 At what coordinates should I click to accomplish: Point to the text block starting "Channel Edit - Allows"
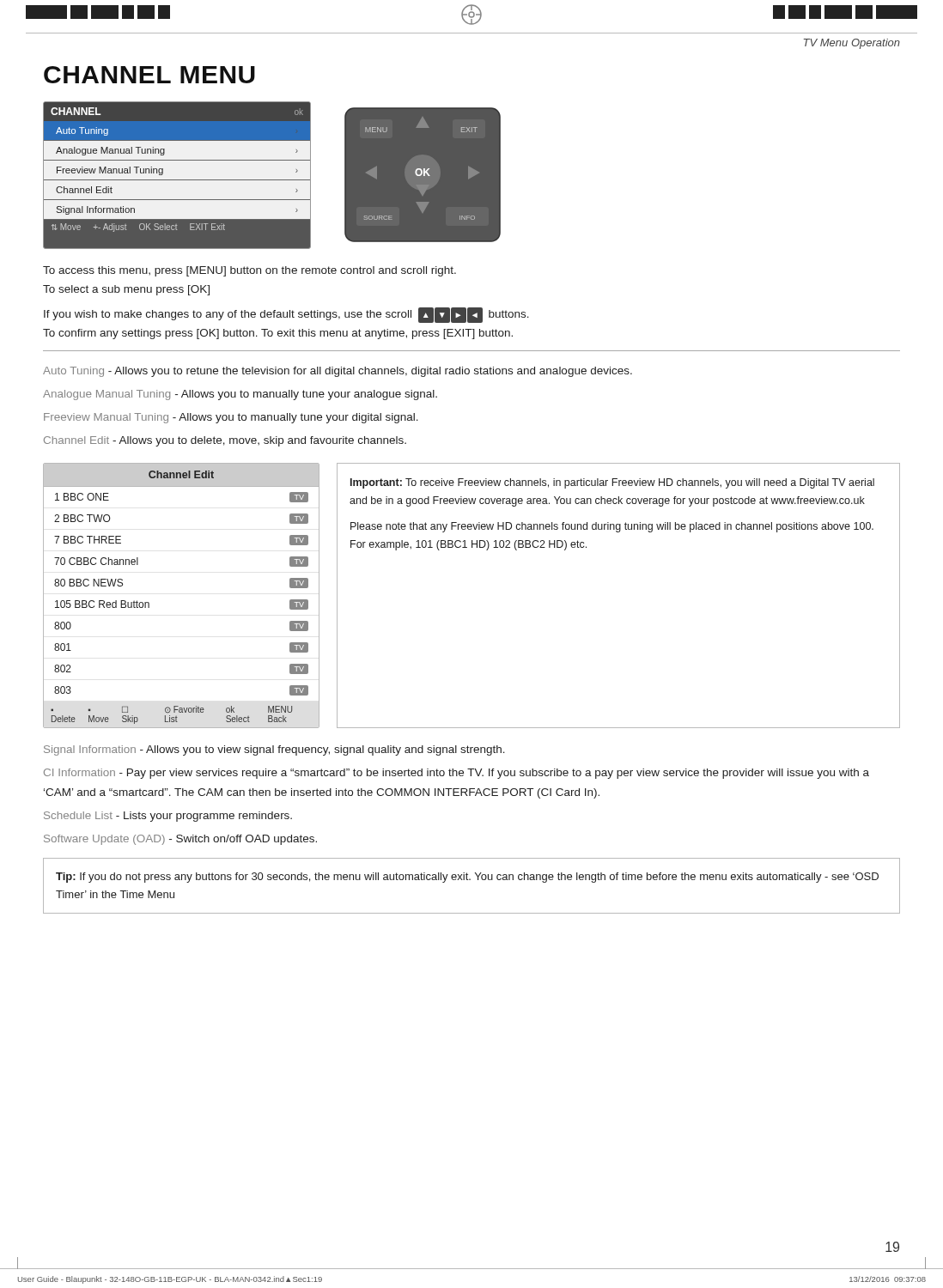tap(225, 440)
